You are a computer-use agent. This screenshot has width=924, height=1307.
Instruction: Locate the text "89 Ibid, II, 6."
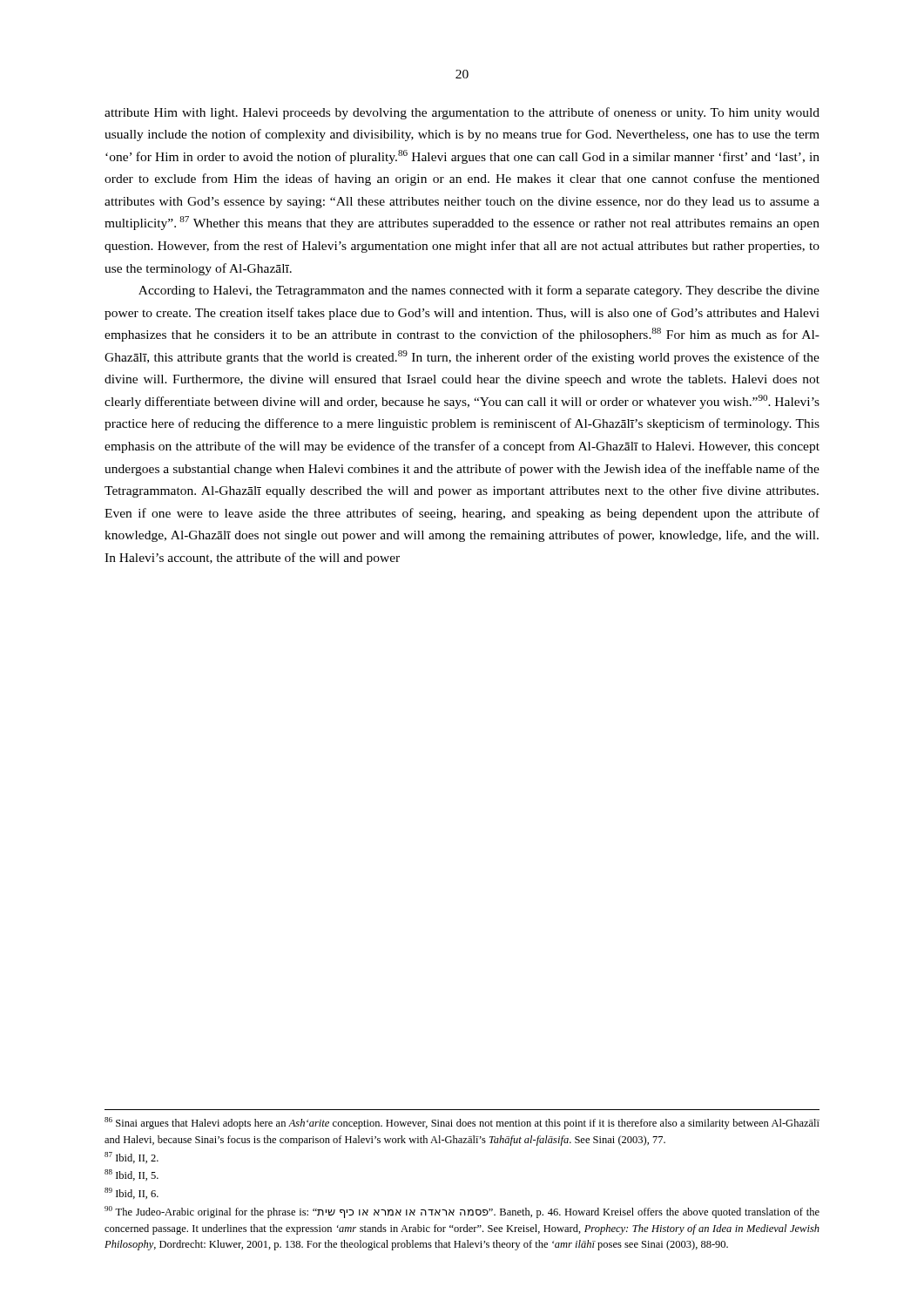tap(132, 1193)
